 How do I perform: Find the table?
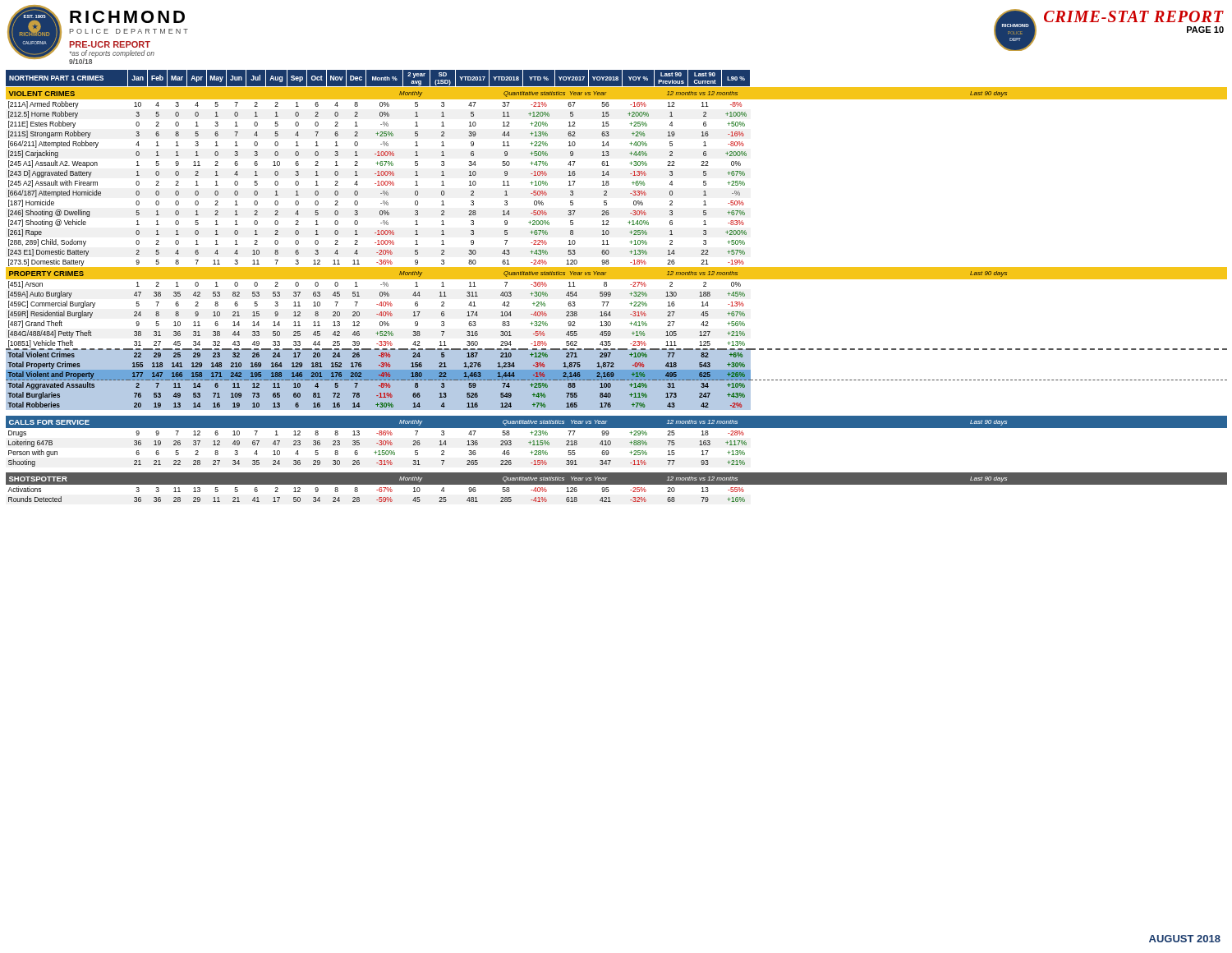coord(616,287)
